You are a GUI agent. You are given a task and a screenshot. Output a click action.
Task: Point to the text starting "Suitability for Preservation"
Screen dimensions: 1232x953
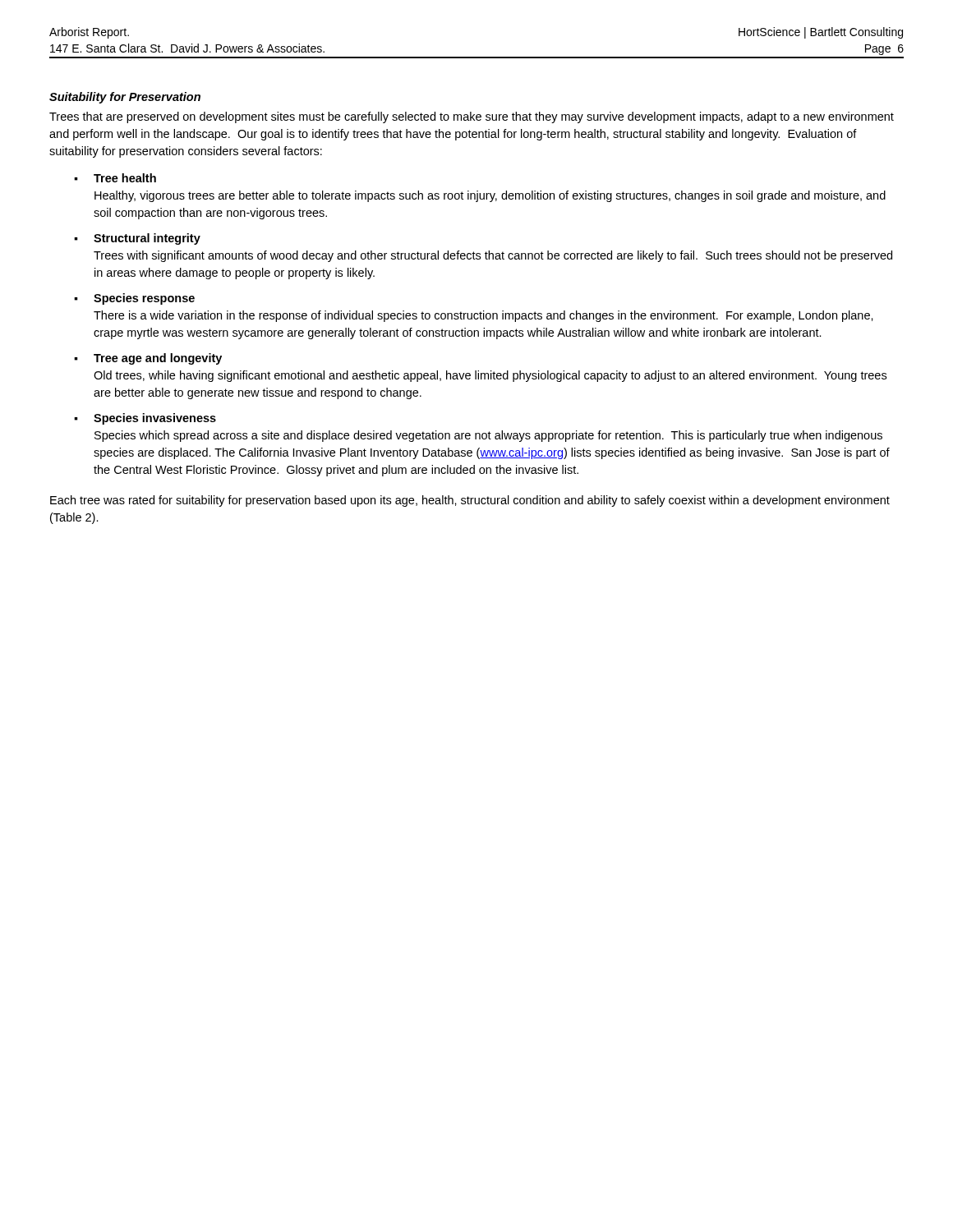pos(125,98)
